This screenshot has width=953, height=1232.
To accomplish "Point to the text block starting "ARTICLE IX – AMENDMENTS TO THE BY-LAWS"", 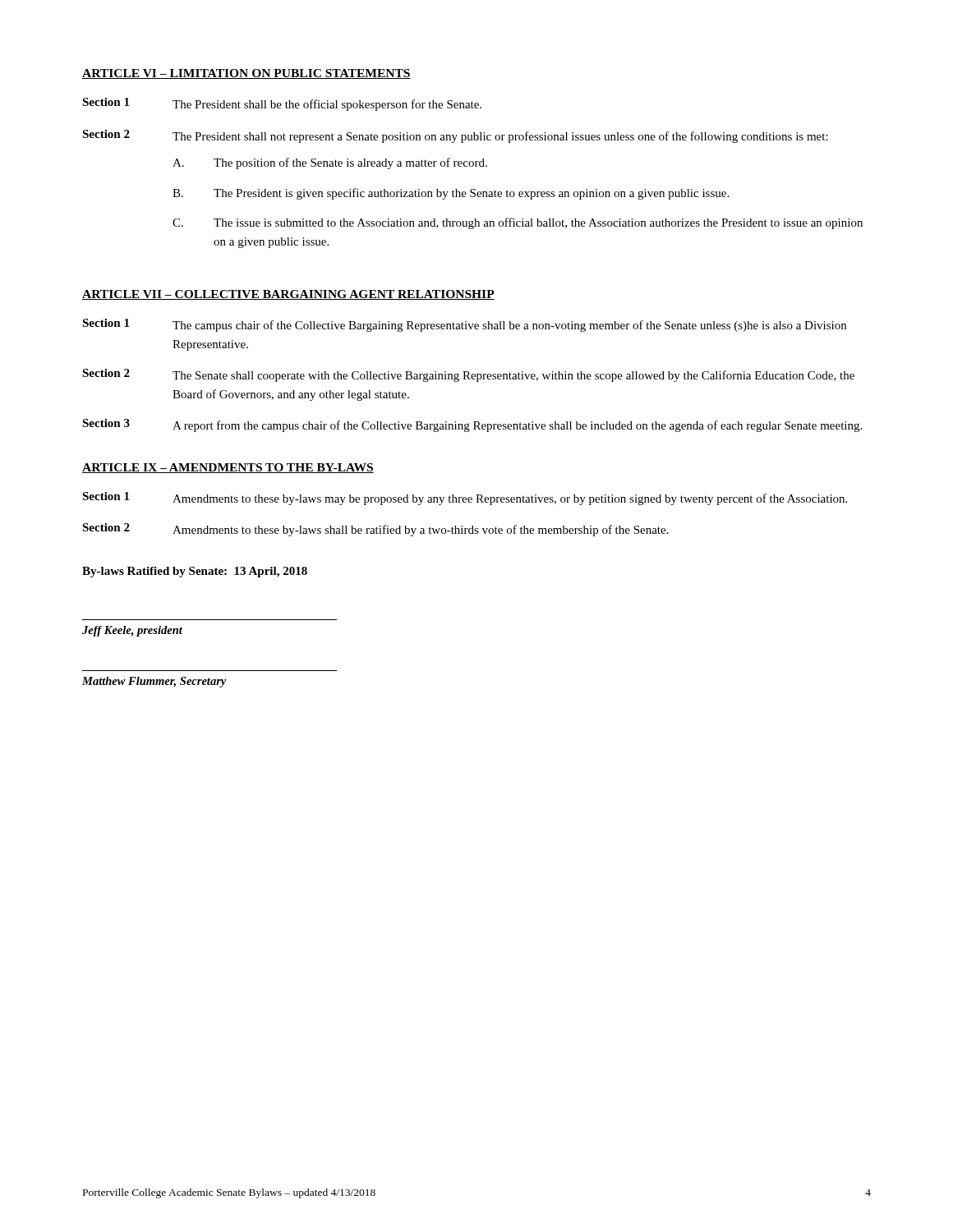I will click(x=228, y=466).
